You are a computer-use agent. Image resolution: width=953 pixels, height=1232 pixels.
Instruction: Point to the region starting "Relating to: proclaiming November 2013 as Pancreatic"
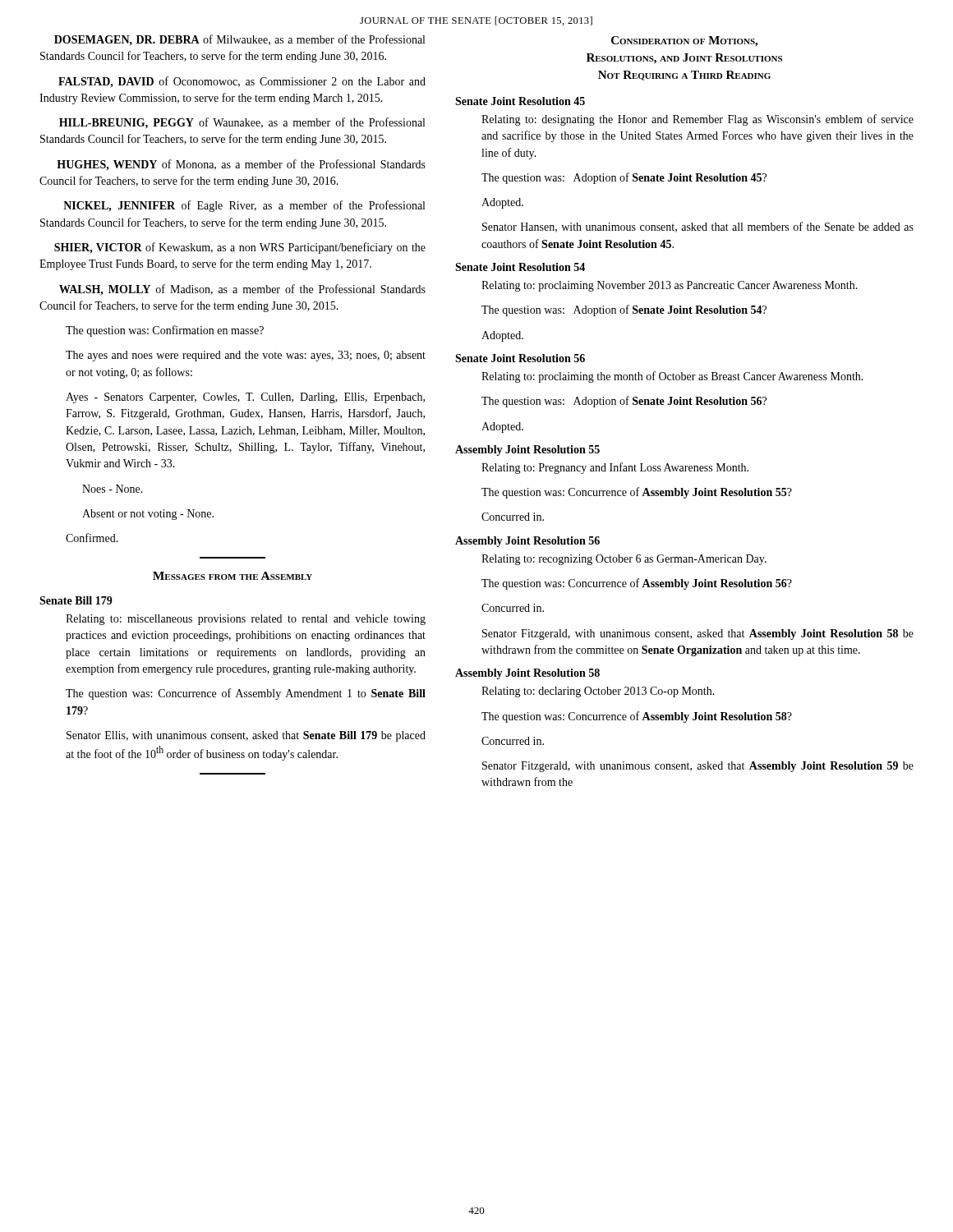(670, 285)
